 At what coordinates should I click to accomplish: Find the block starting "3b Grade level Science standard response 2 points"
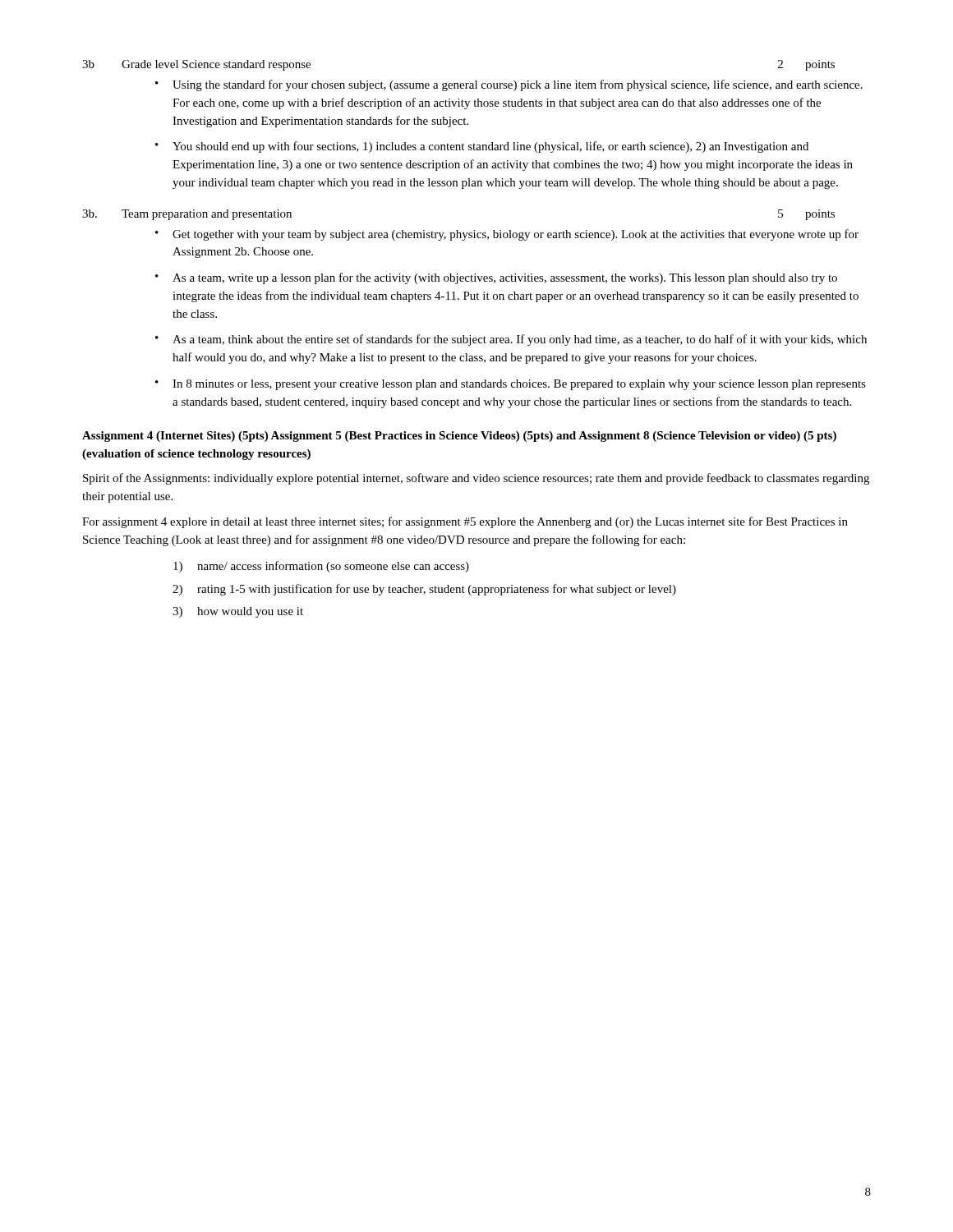[x=217, y=65]
